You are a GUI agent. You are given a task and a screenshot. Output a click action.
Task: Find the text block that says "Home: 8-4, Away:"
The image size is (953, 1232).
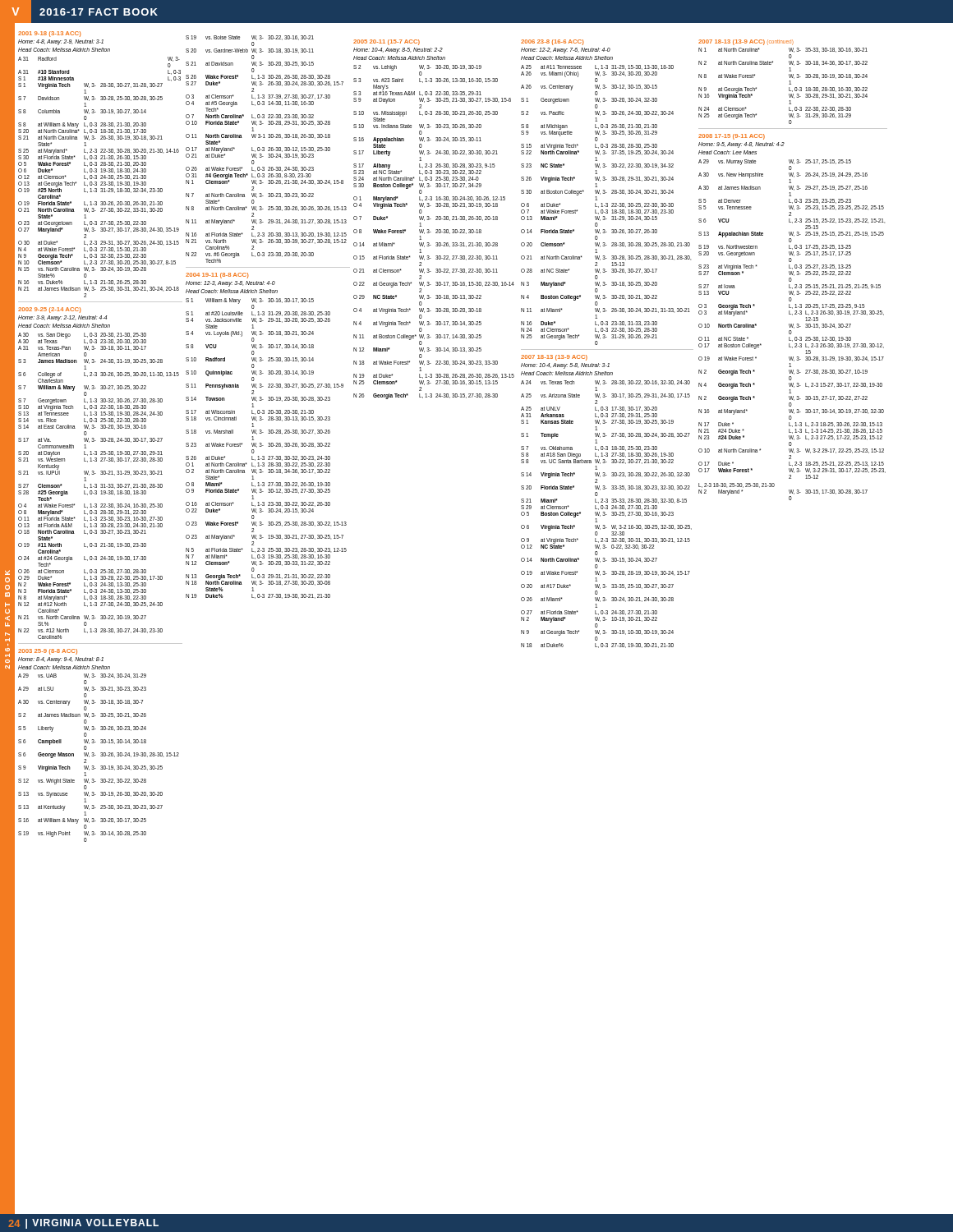tap(61, 659)
